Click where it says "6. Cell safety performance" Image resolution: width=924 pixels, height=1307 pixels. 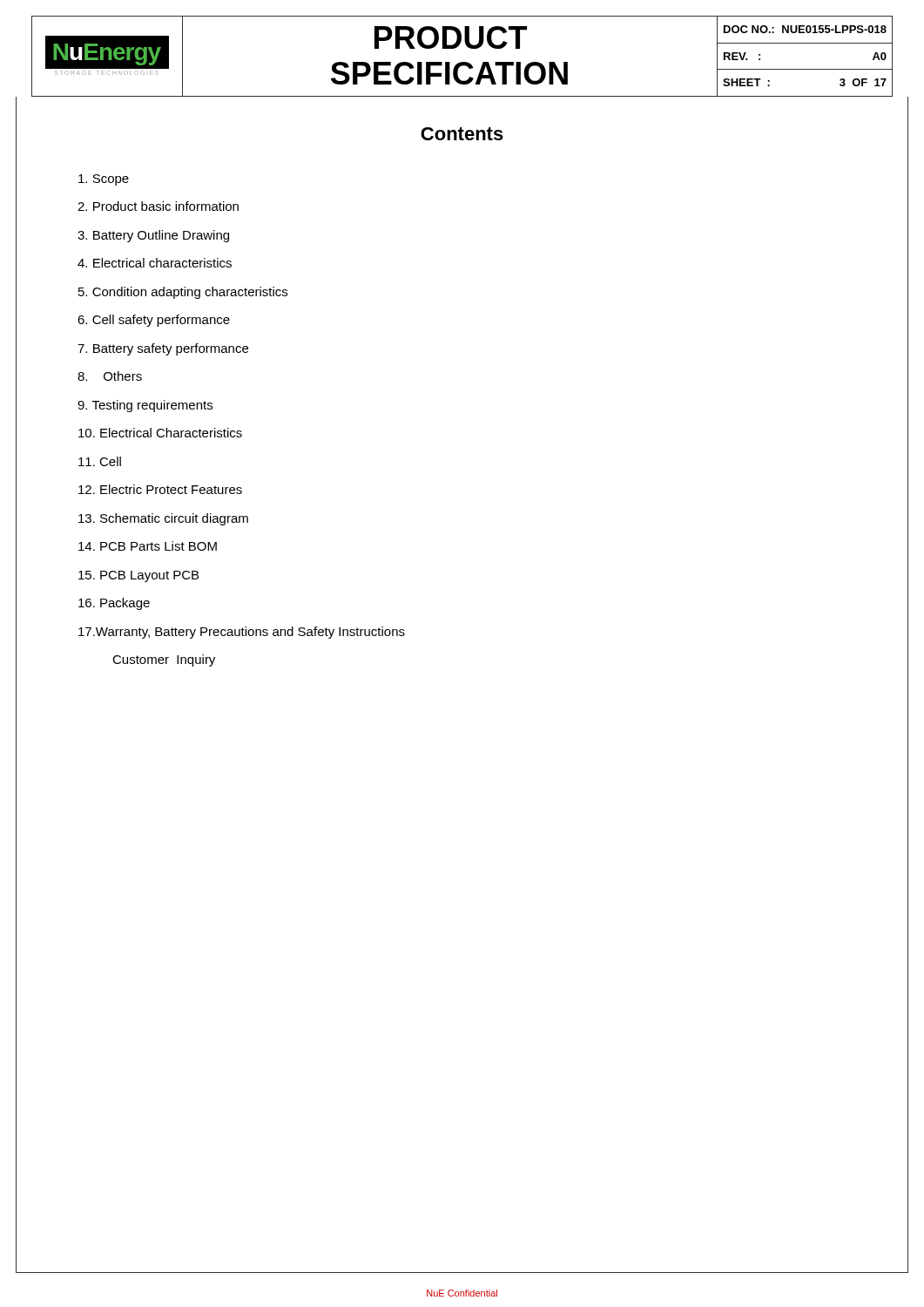tap(154, 320)
